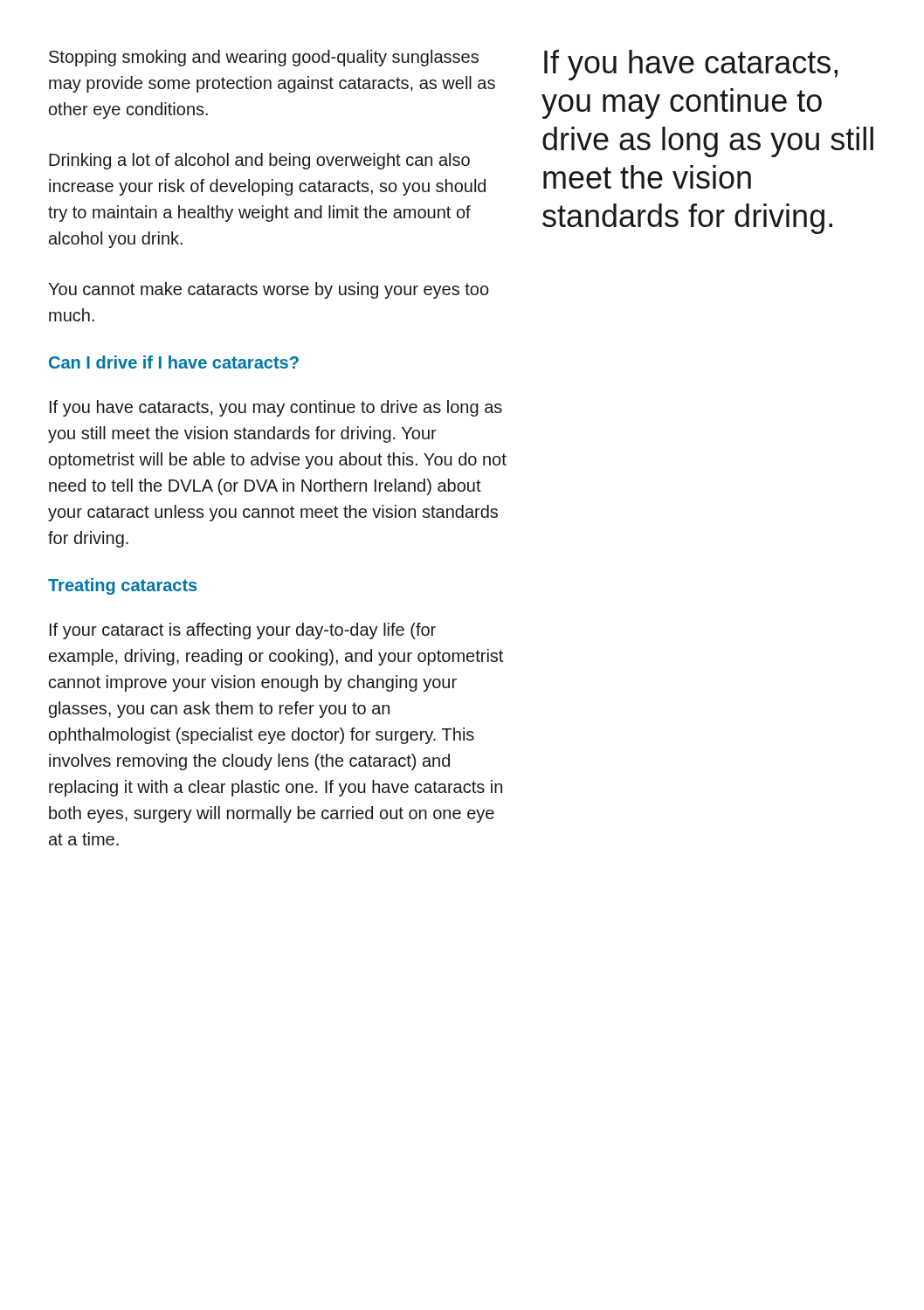Image resolution: width=924 pixels, height=1310 pixels.
Task: Find the block on this page that starts "You cannot make cataracts worse"
Action: tap(269, 302)
